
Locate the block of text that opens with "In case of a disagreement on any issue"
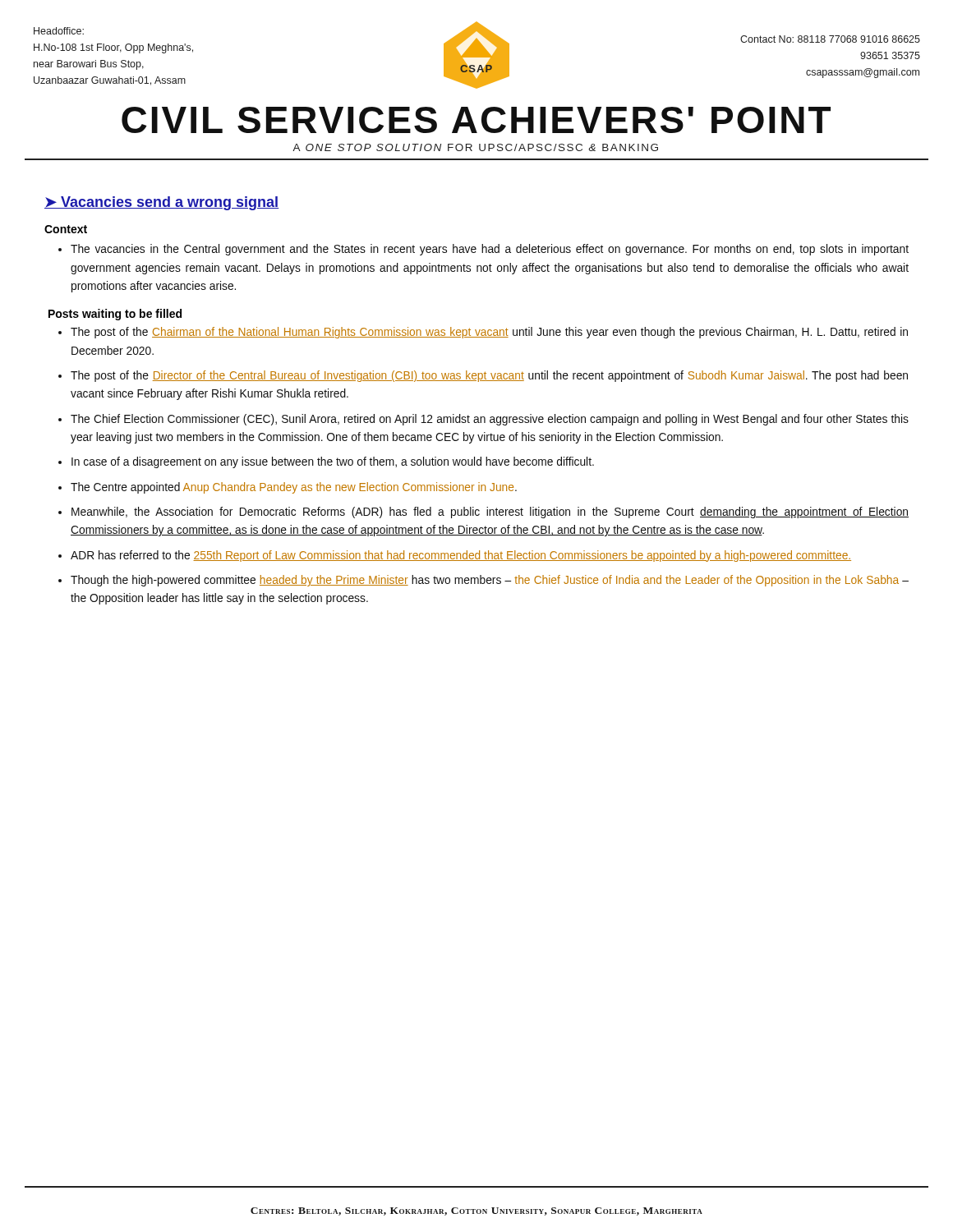click(x=333, y=462)
